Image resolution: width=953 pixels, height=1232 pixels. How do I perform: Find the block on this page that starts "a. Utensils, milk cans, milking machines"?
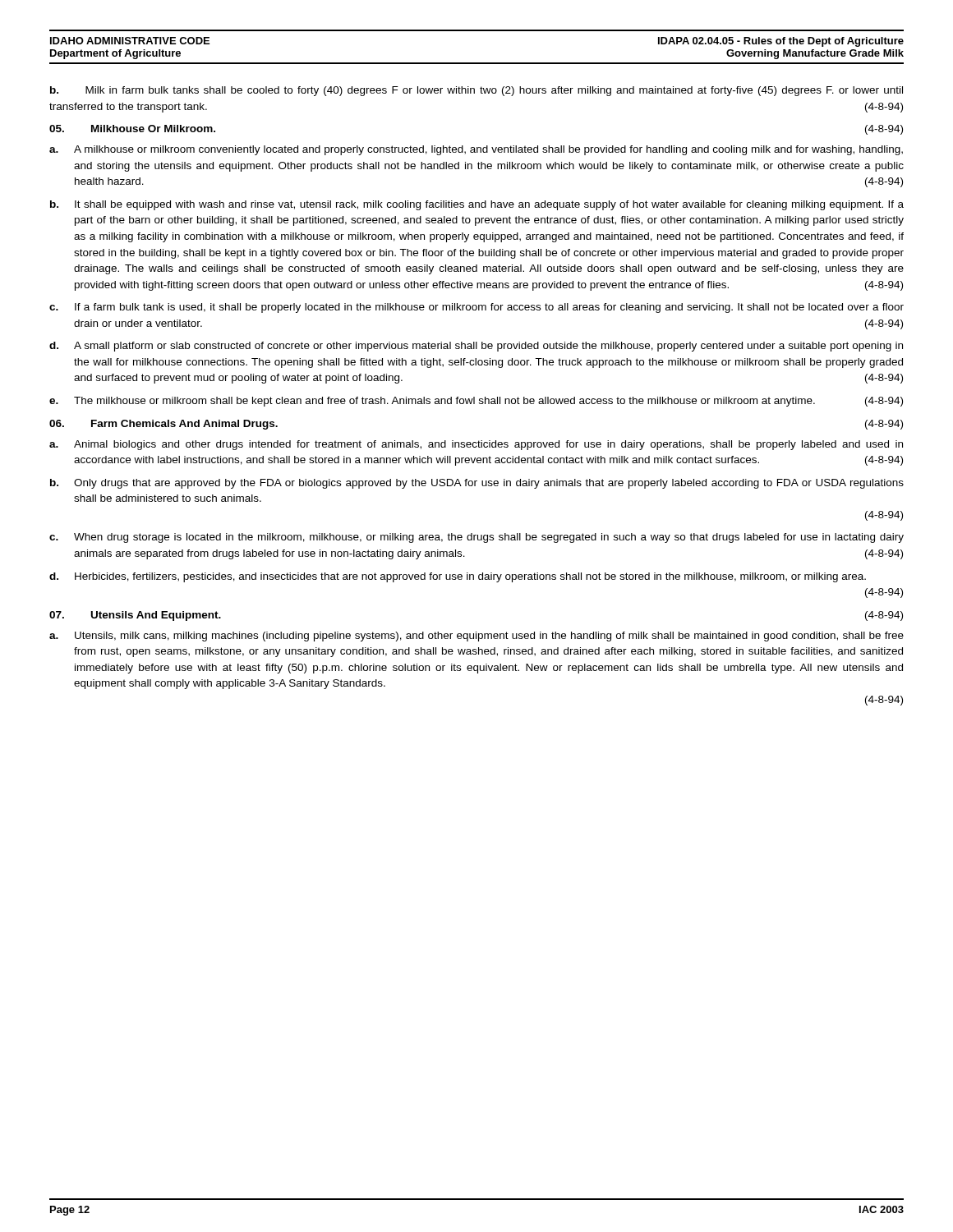pyautogui.click(x=476, y=667)
